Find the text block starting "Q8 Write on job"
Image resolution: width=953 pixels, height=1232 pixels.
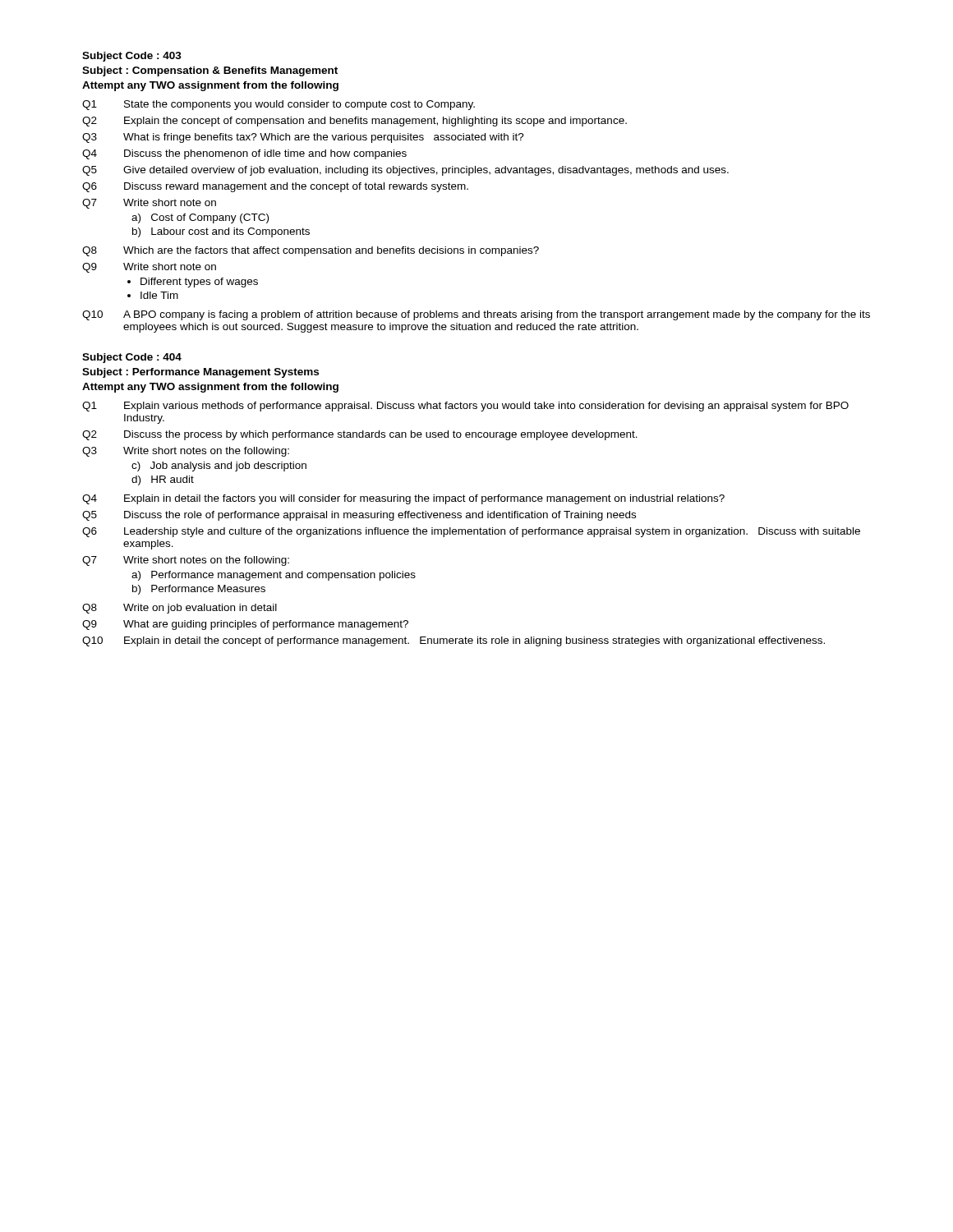180,609
